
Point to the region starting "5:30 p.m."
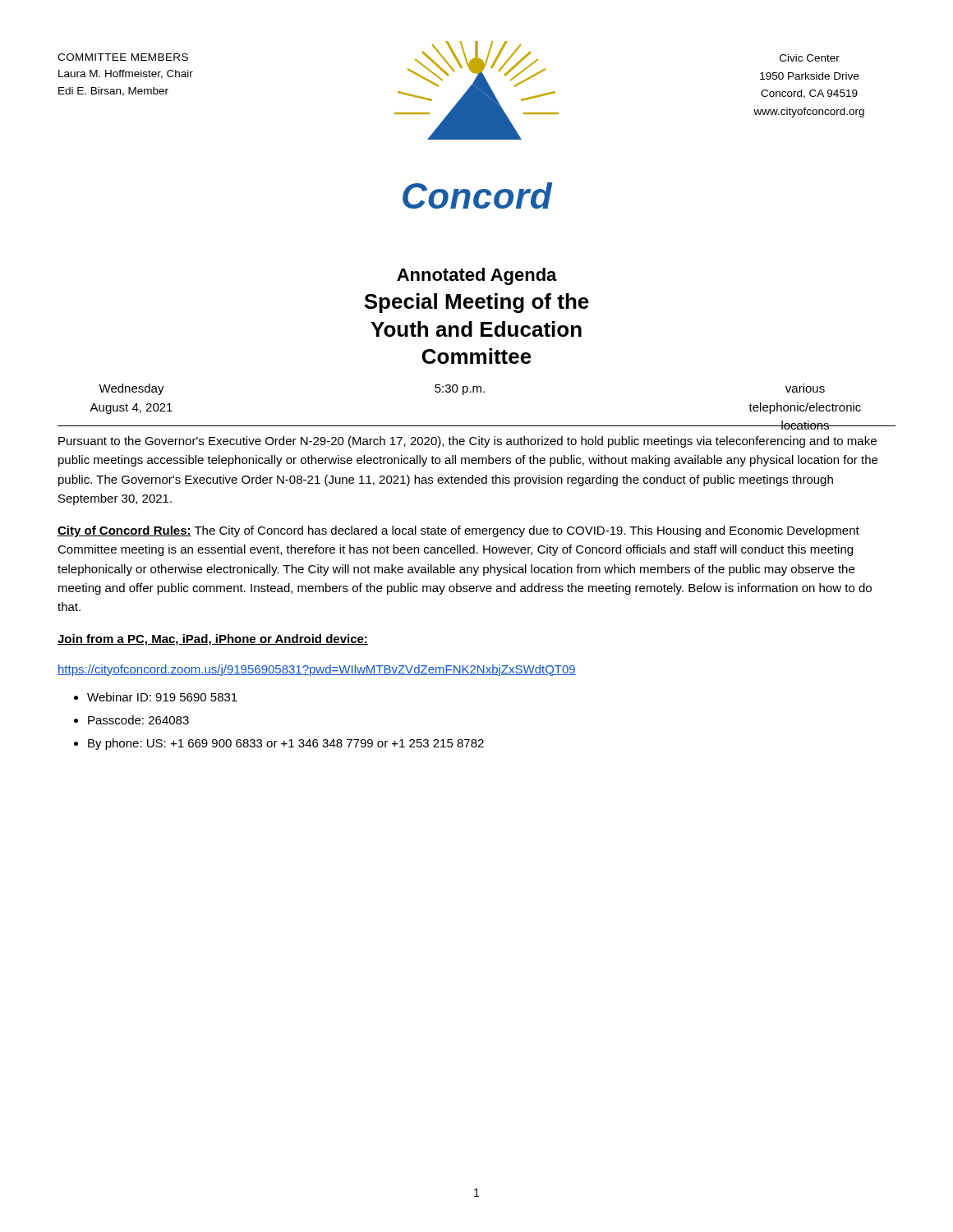460,388
